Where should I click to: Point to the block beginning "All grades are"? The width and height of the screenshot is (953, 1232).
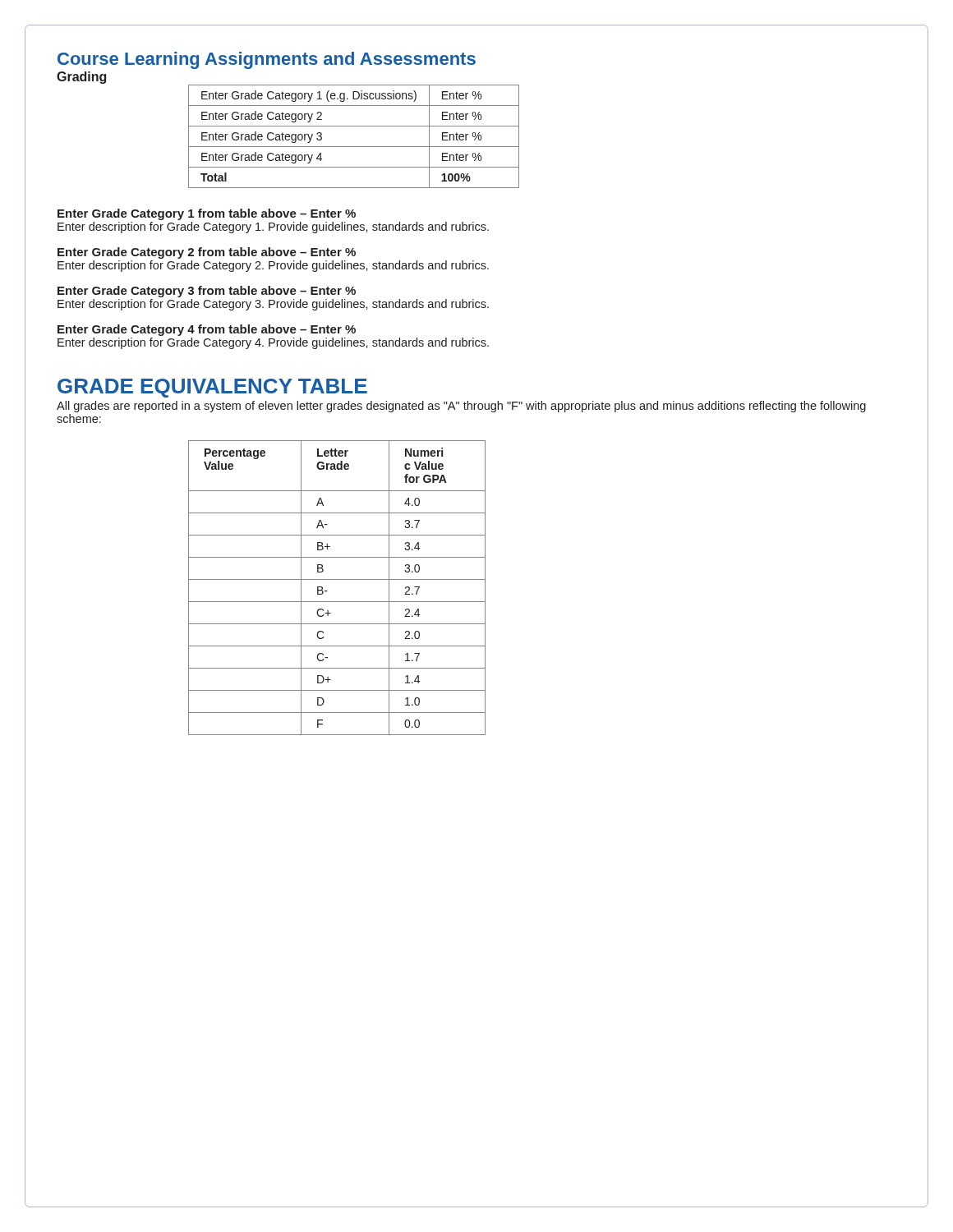coord(461,412)
